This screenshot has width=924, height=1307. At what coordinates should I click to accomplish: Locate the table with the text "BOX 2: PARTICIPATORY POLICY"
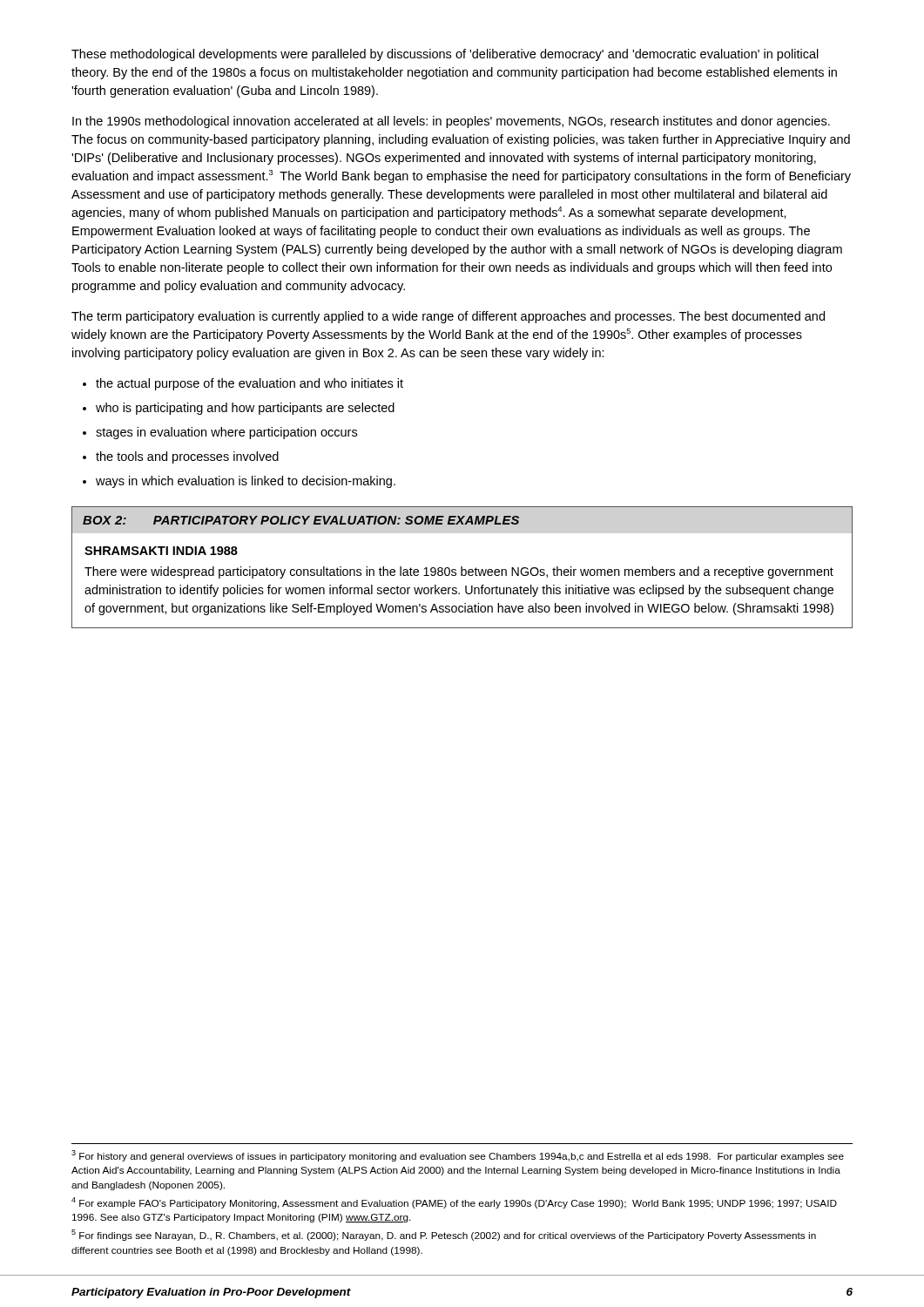click(x=462, y=568)
